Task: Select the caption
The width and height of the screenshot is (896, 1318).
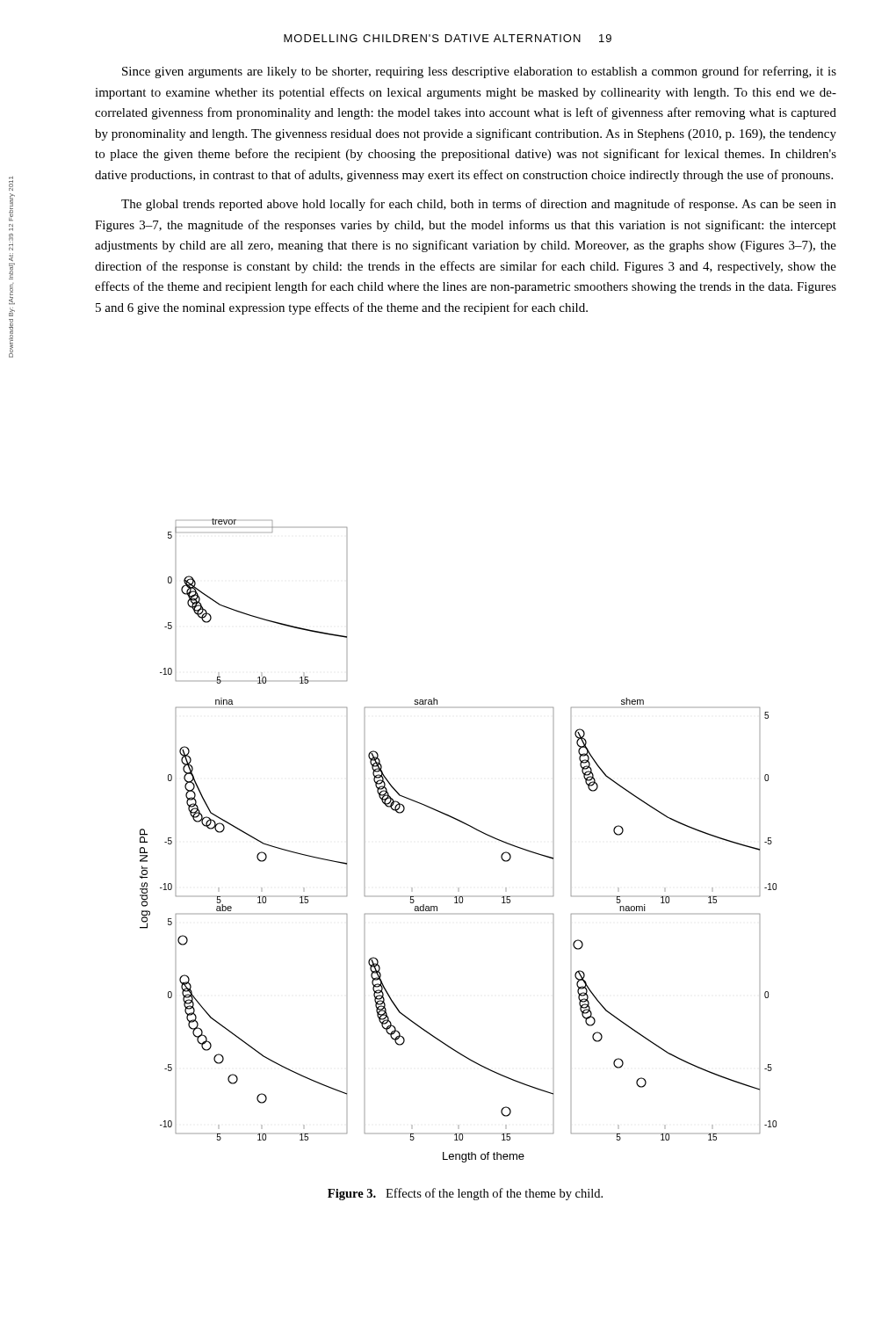Action: click(466, 1193)
